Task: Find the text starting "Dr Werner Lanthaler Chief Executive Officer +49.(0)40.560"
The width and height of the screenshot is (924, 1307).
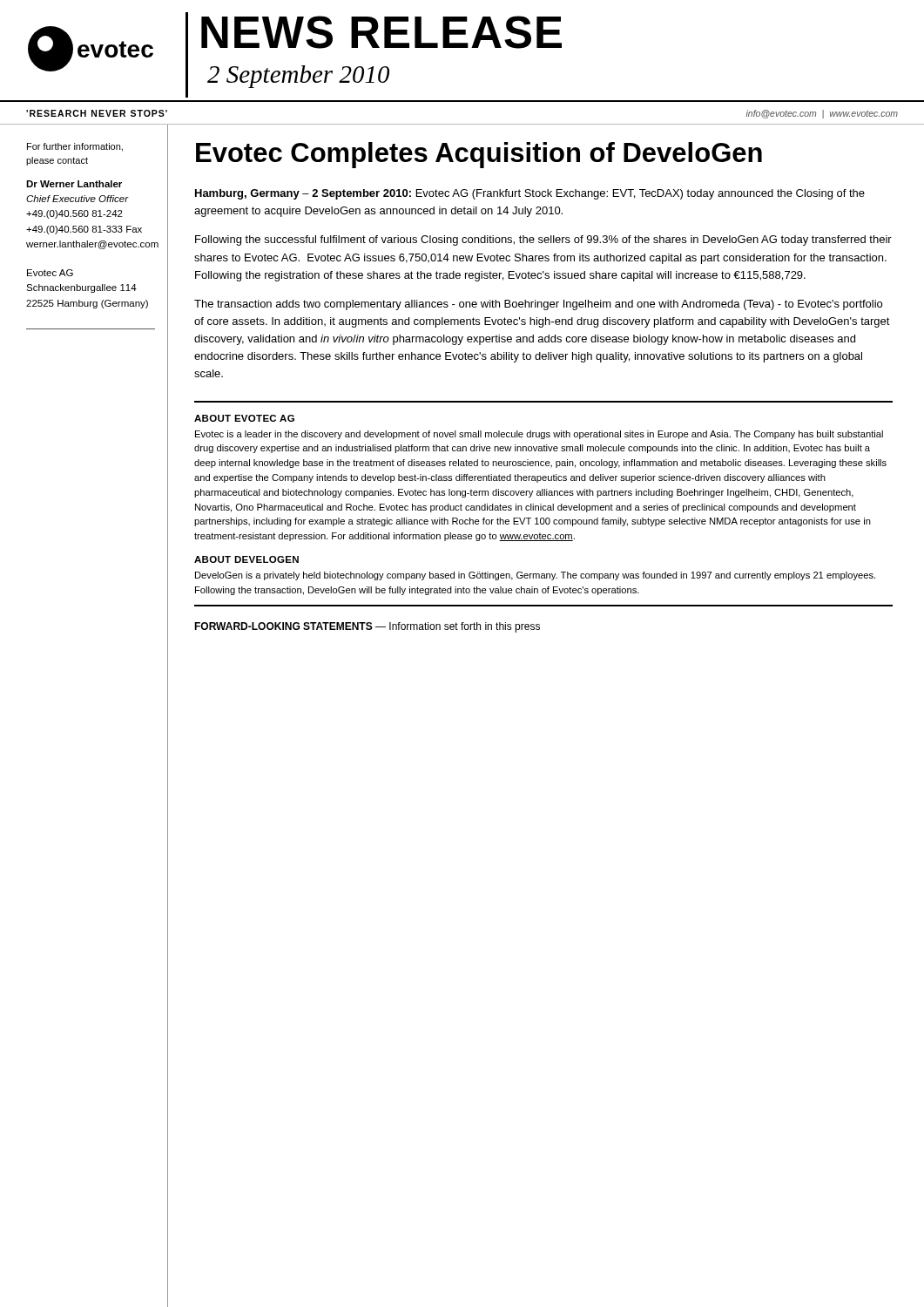Action: pyautogui.click(x=91, y=214)
